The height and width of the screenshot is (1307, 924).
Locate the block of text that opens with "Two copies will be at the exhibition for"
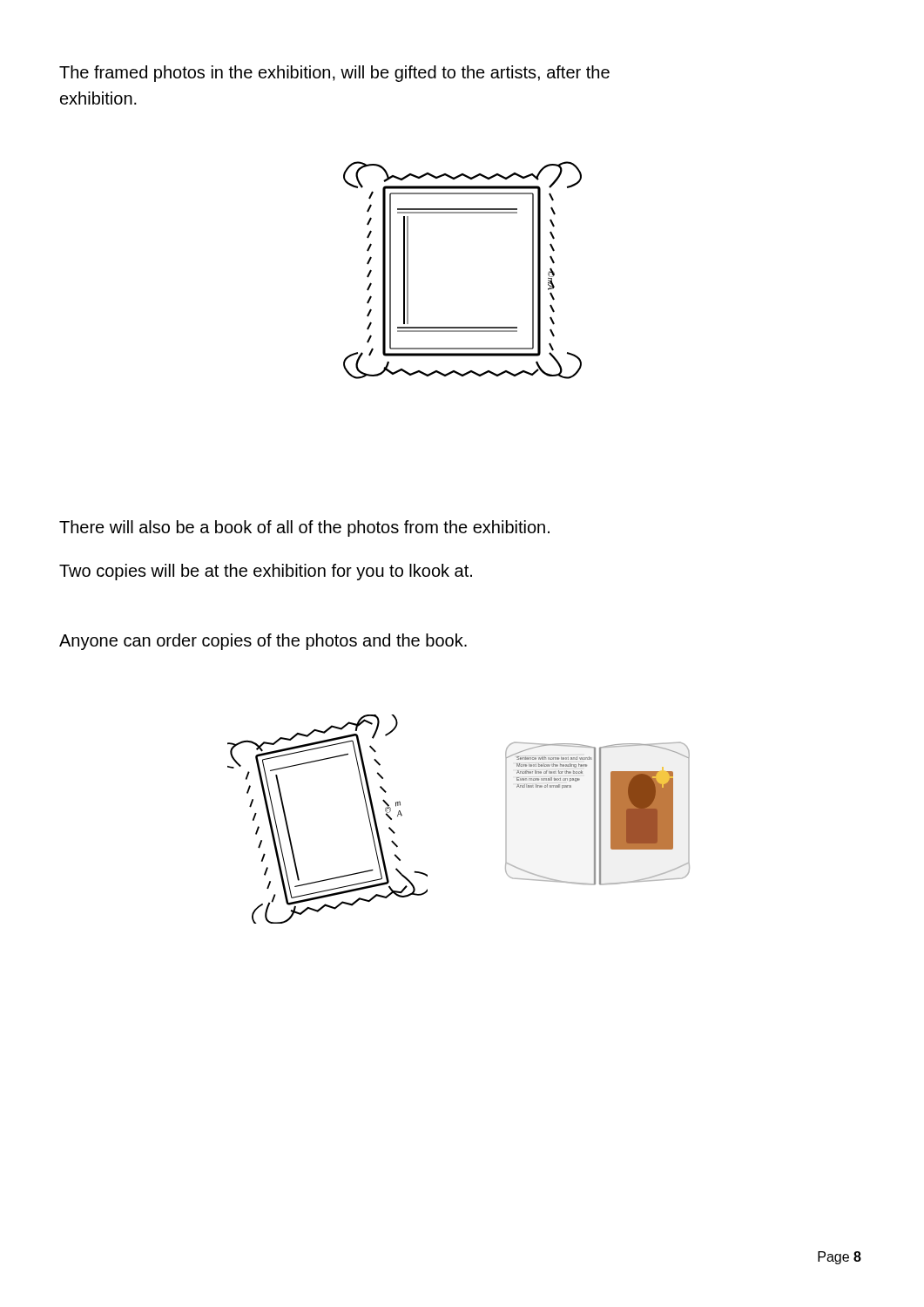click(266, 571)
